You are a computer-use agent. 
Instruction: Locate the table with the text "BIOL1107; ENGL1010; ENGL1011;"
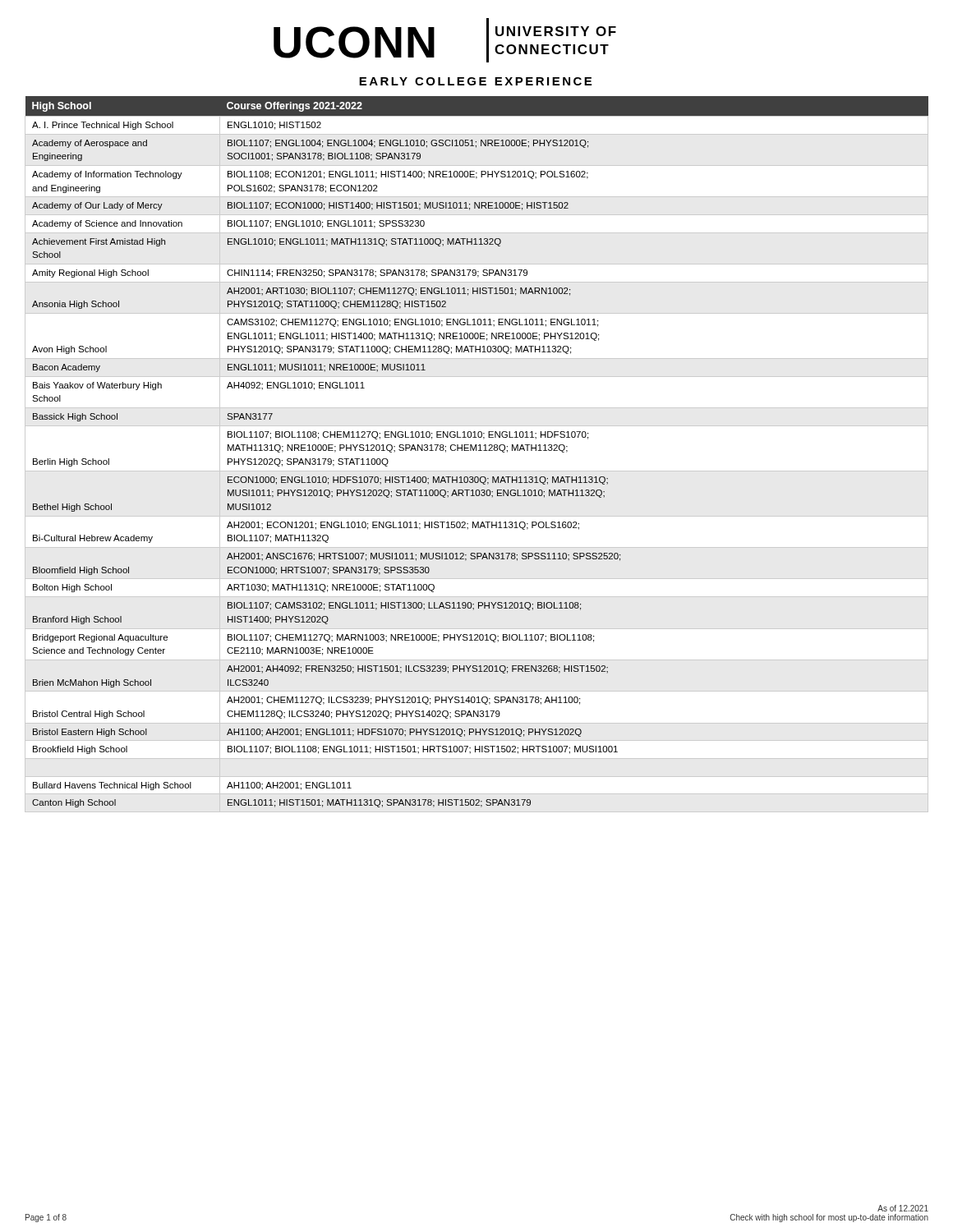point(476,454)
